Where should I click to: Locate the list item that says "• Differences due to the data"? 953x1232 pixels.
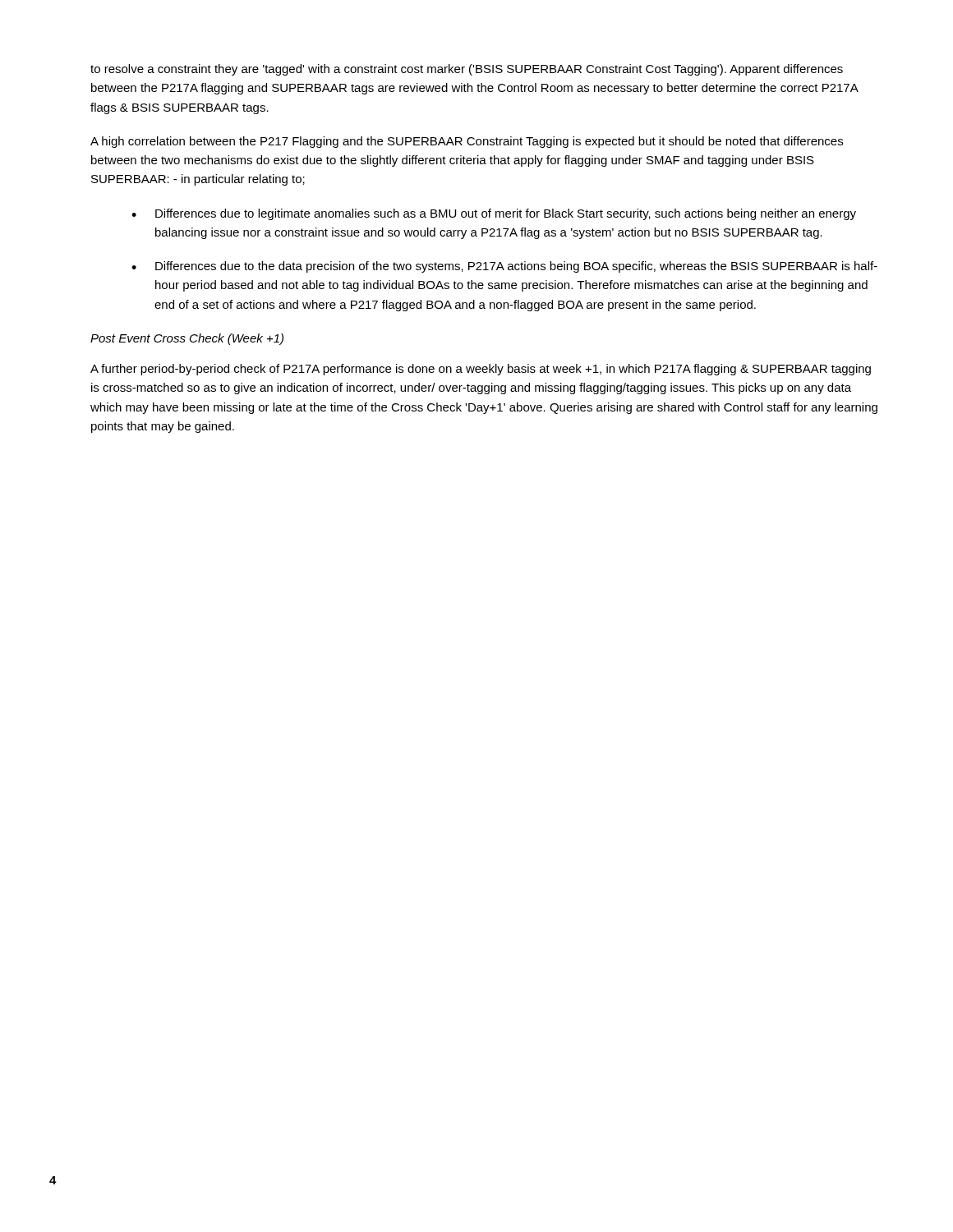coord(505,285)
